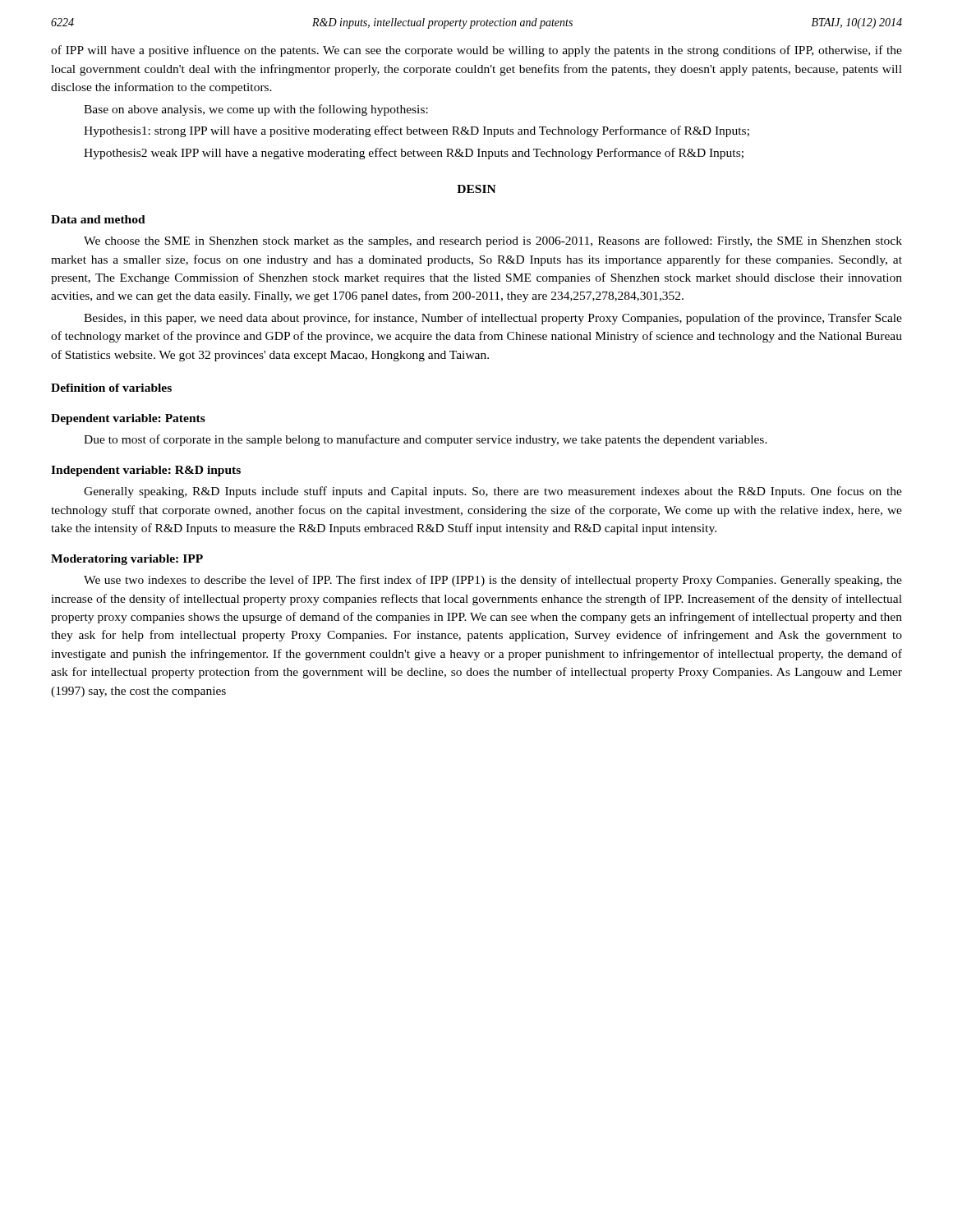953x1232 pixels.
Task: Select the block starting "Data and method"
Action: 98,219
